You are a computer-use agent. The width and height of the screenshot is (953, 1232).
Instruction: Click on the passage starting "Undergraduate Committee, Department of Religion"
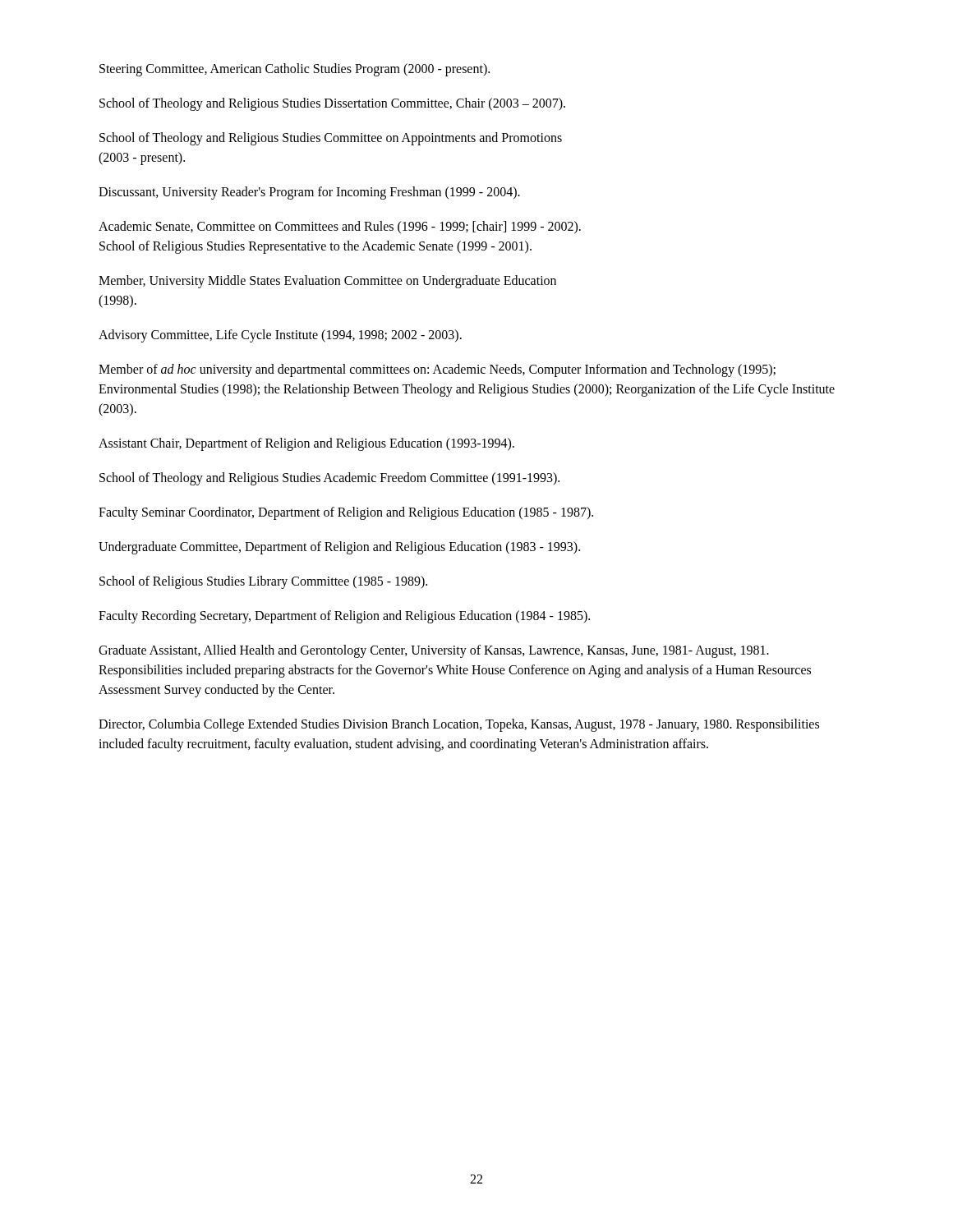click(x=340, y=547)
